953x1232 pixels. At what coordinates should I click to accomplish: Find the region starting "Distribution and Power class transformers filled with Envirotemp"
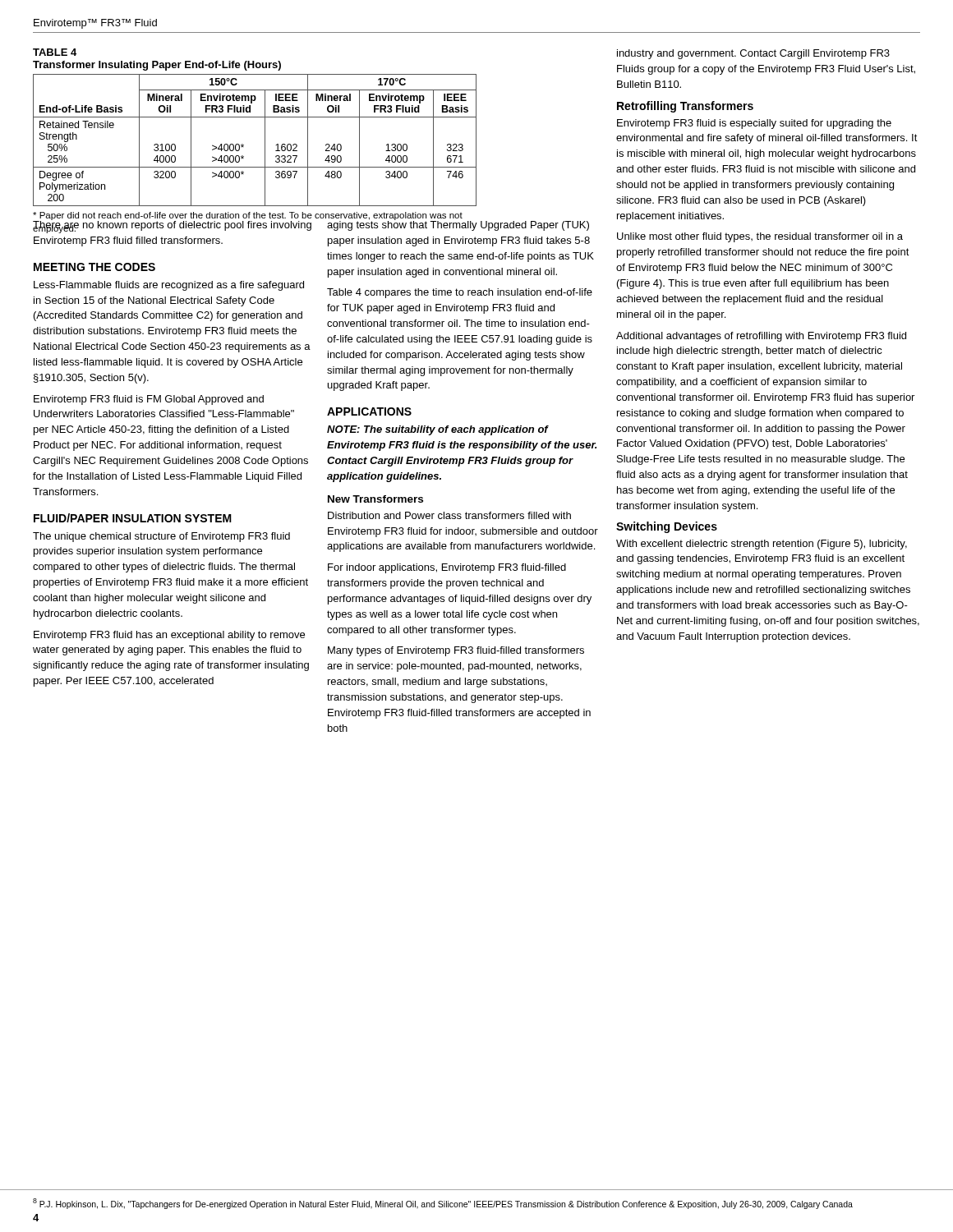(x=465, y=622)
